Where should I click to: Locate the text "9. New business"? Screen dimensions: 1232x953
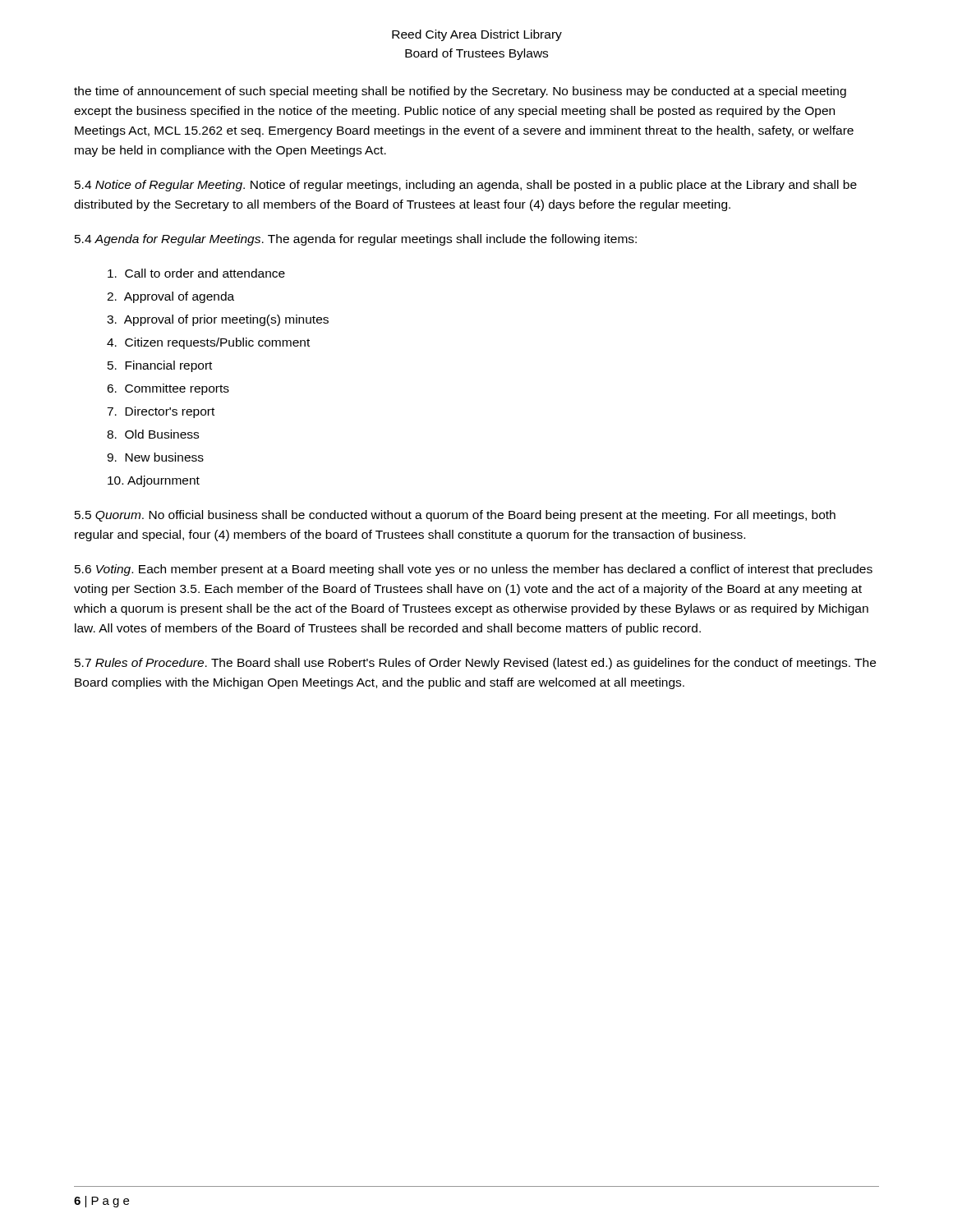coord(155,457)
